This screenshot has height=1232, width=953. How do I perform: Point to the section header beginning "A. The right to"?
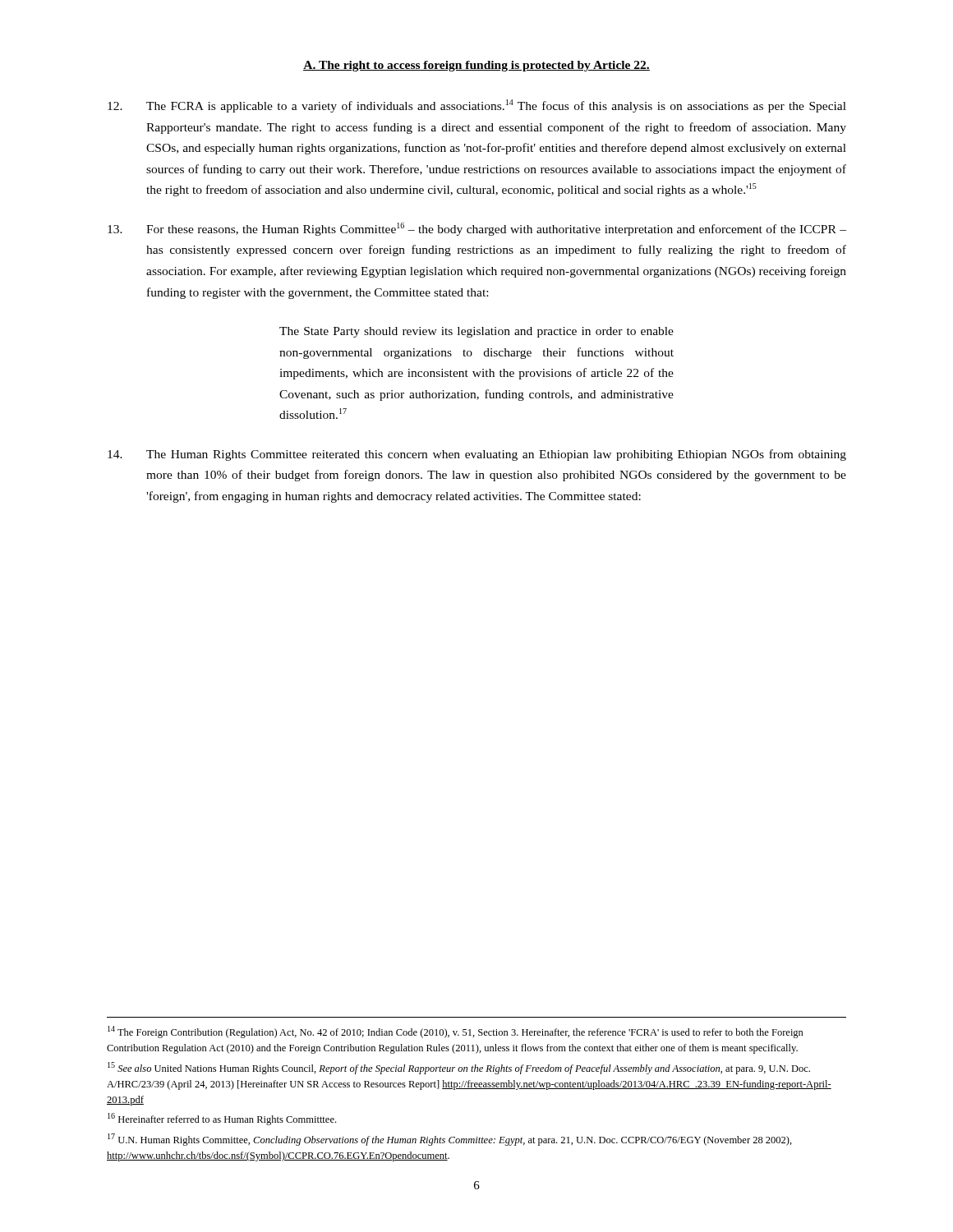click(x=476, y=64)
